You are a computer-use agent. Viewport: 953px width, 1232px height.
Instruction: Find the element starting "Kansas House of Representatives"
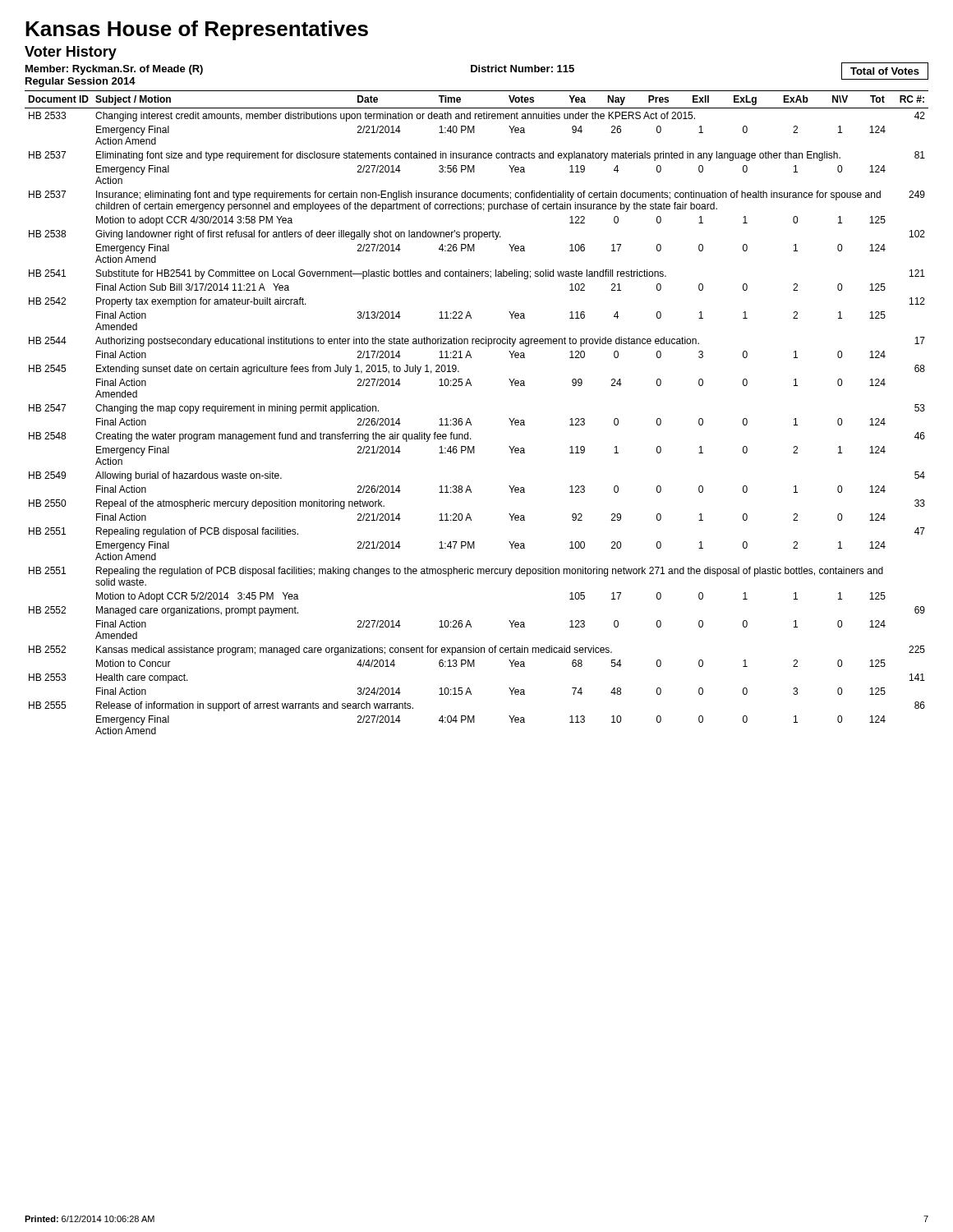tap(197, 29)
